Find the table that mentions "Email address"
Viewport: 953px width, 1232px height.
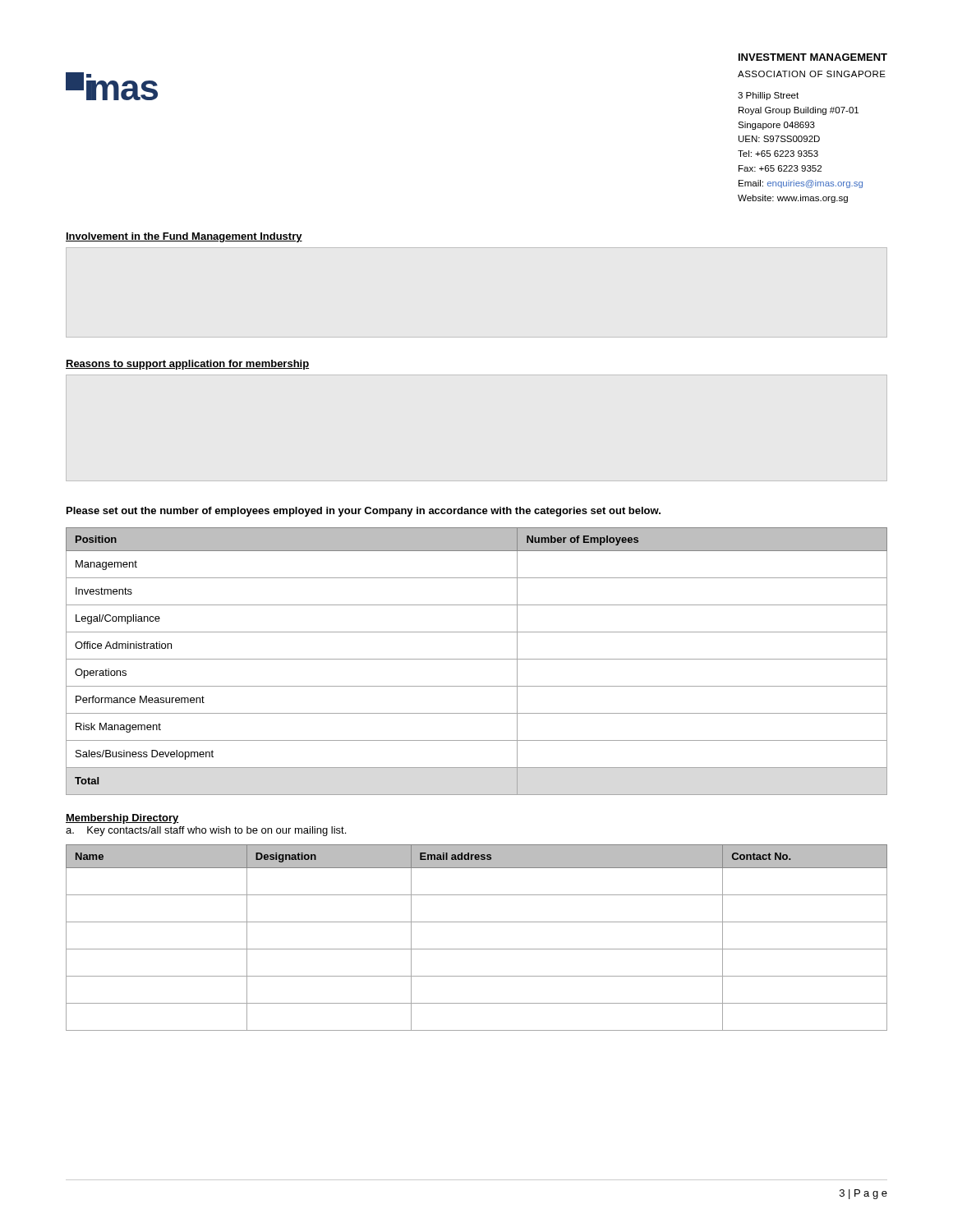(476, 937)
